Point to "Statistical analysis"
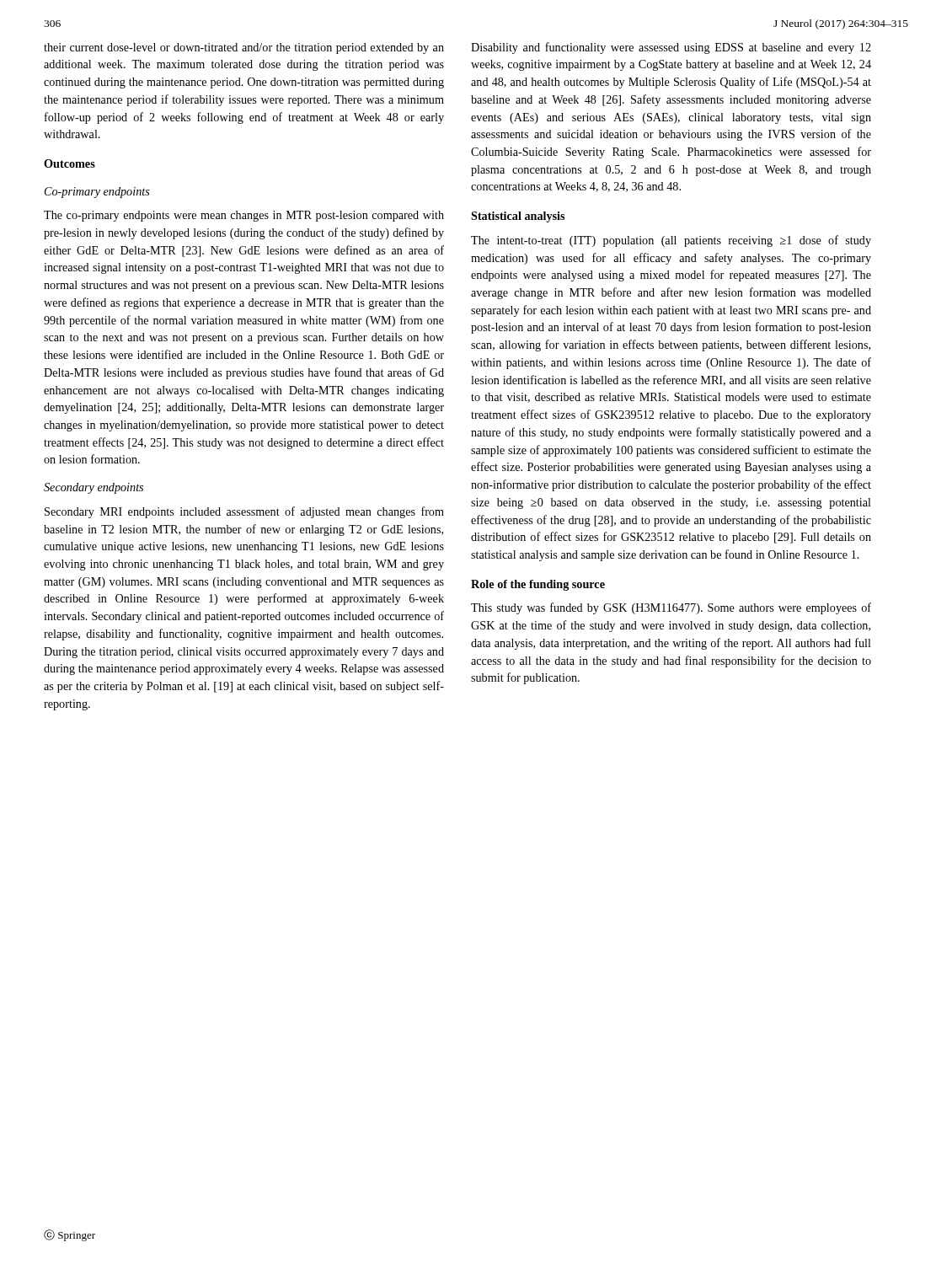 click(x=518, y=216)
